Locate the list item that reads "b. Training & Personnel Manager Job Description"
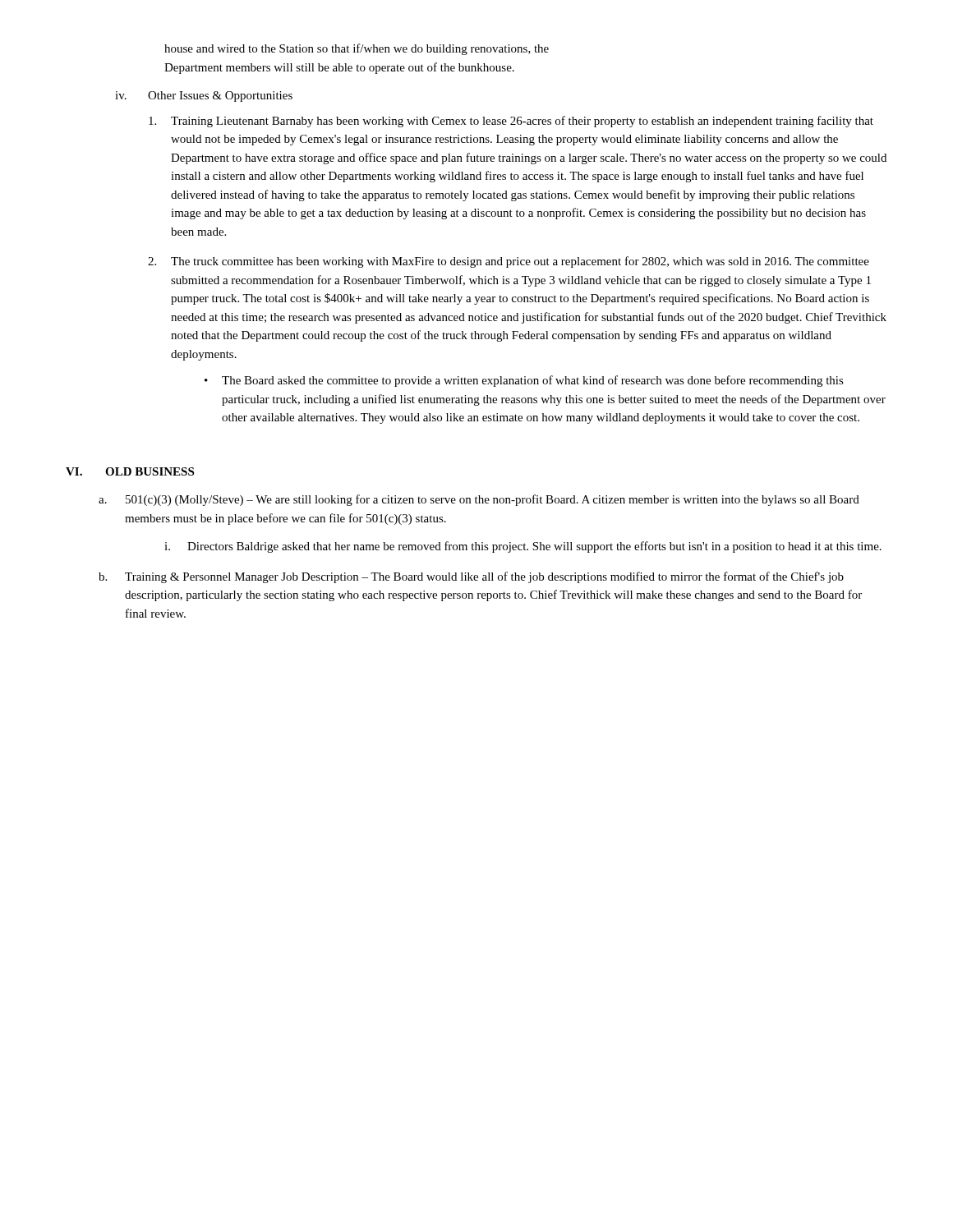Viewport: 953px width, 1232px height. tap(493, 595)
